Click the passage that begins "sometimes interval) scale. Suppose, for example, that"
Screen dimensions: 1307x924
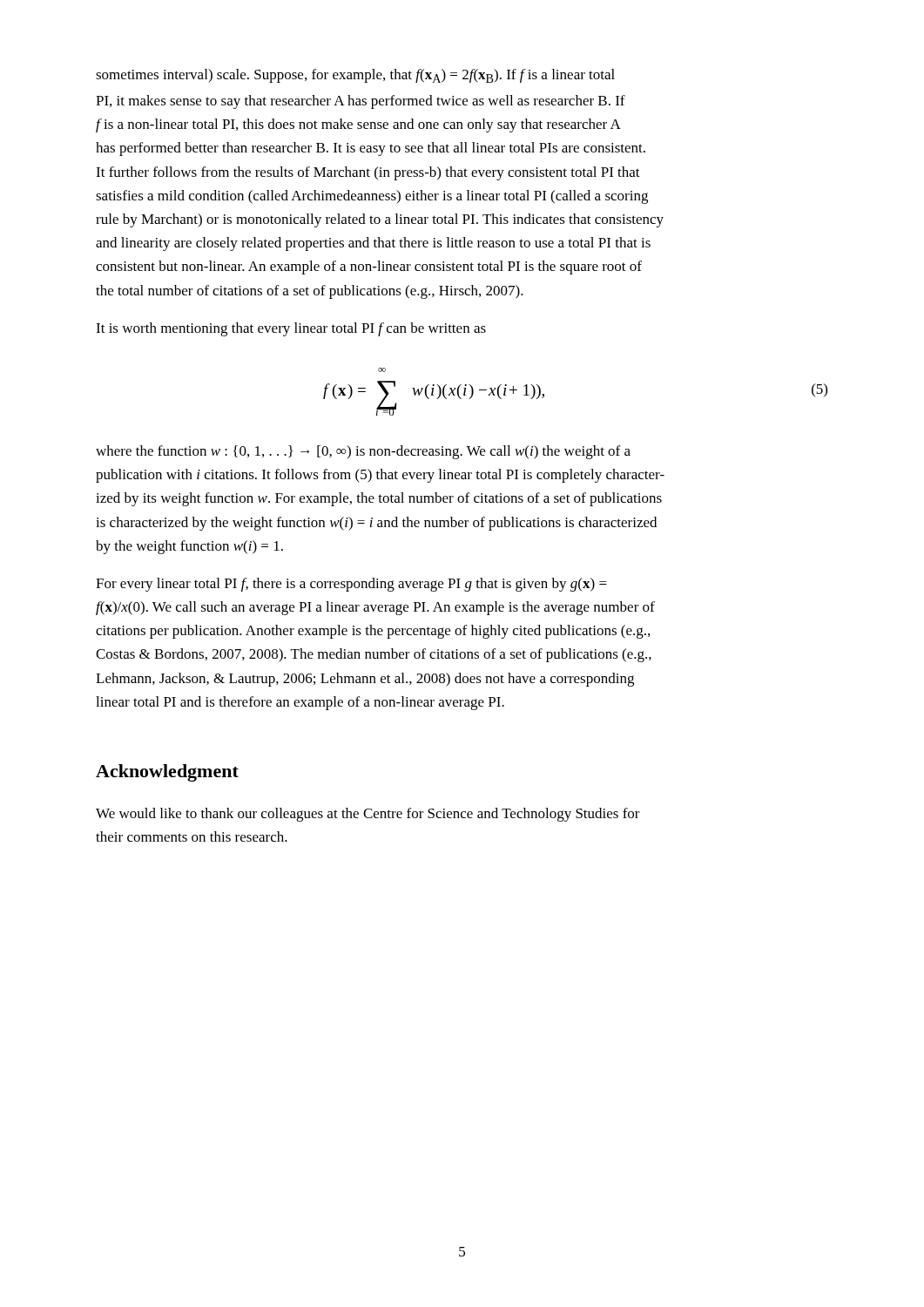(x=462, y=182)
